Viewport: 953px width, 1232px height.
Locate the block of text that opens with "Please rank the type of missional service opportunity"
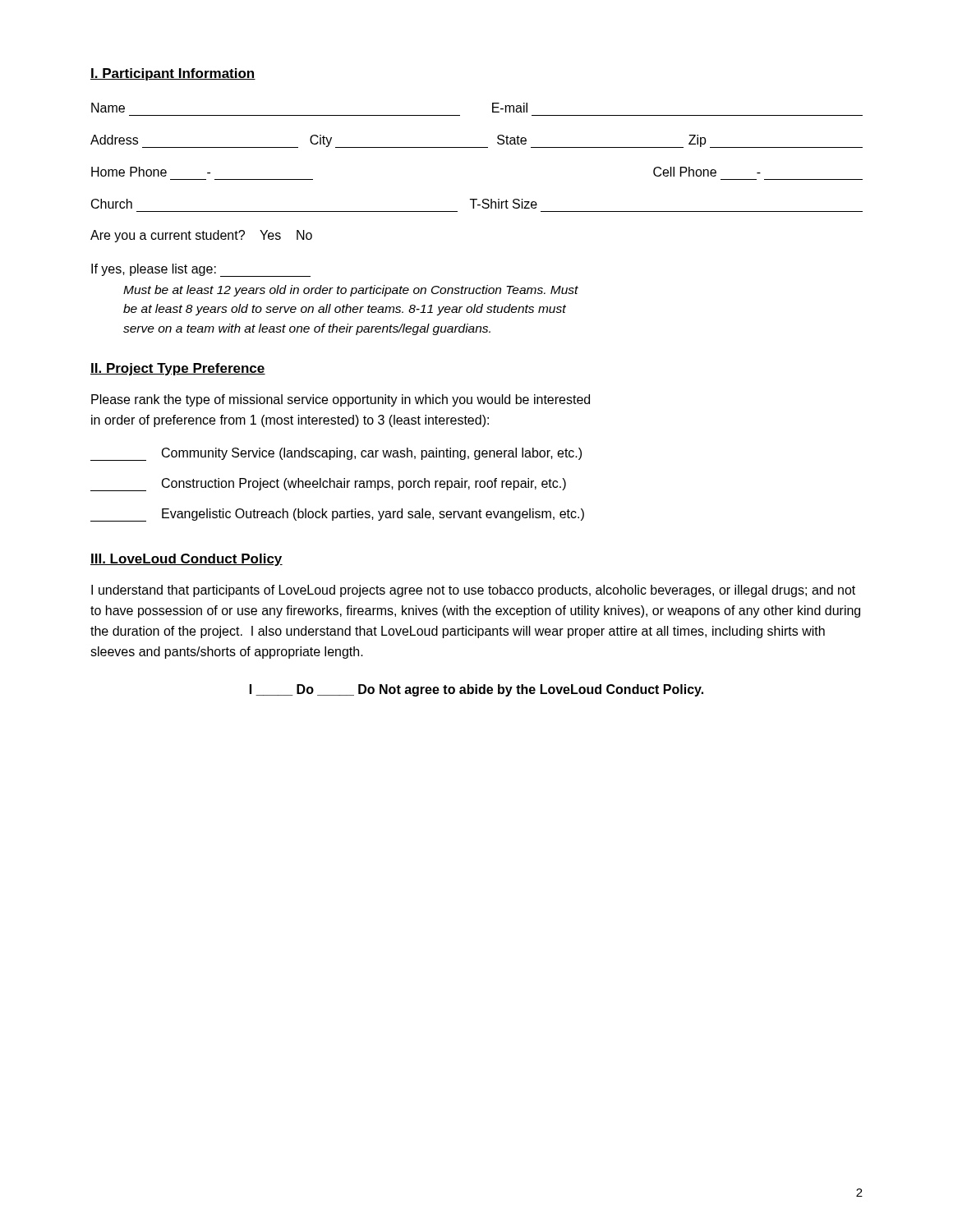coord(341,410)
